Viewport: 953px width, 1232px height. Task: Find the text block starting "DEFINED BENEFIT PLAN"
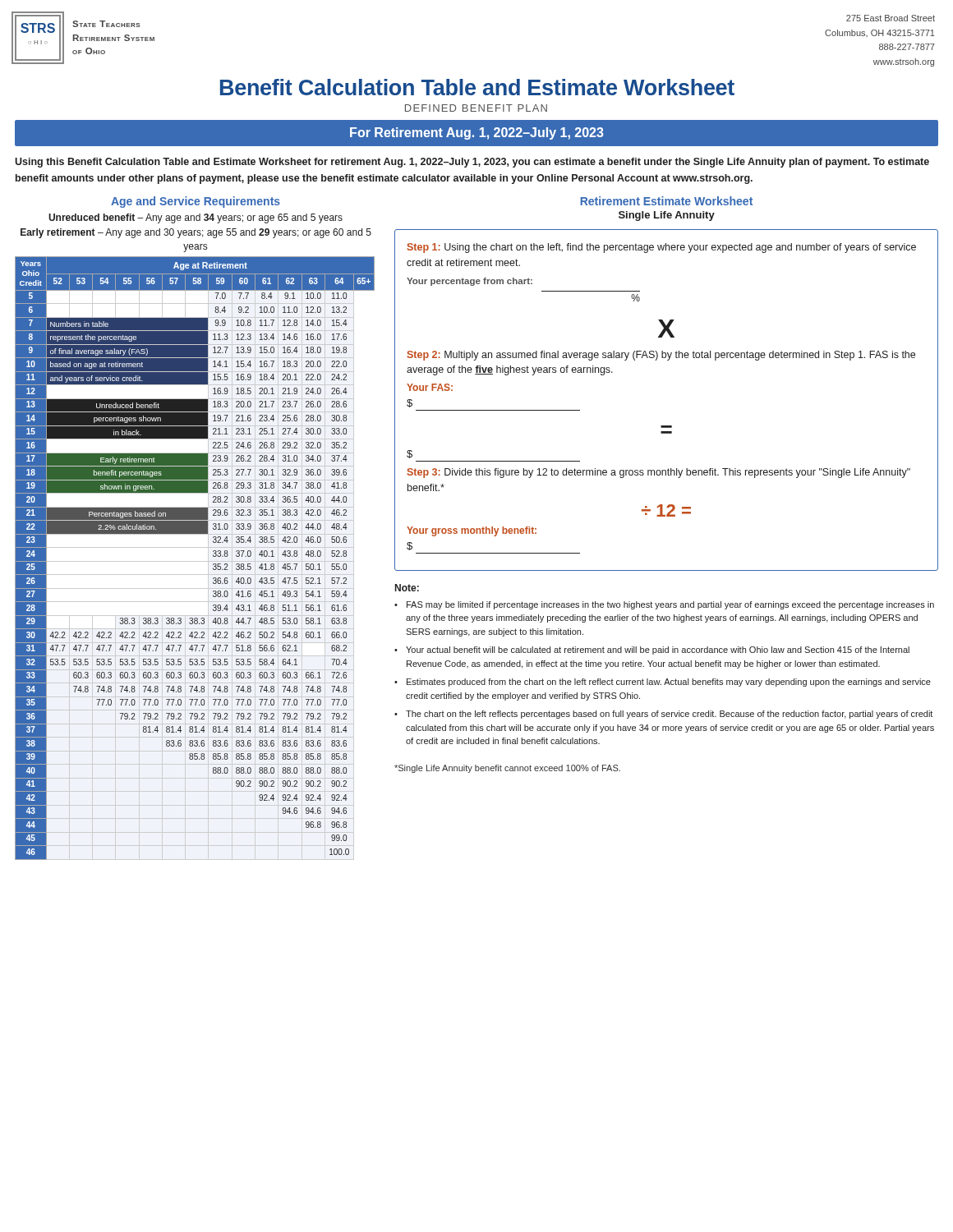[x=476, y=108]
